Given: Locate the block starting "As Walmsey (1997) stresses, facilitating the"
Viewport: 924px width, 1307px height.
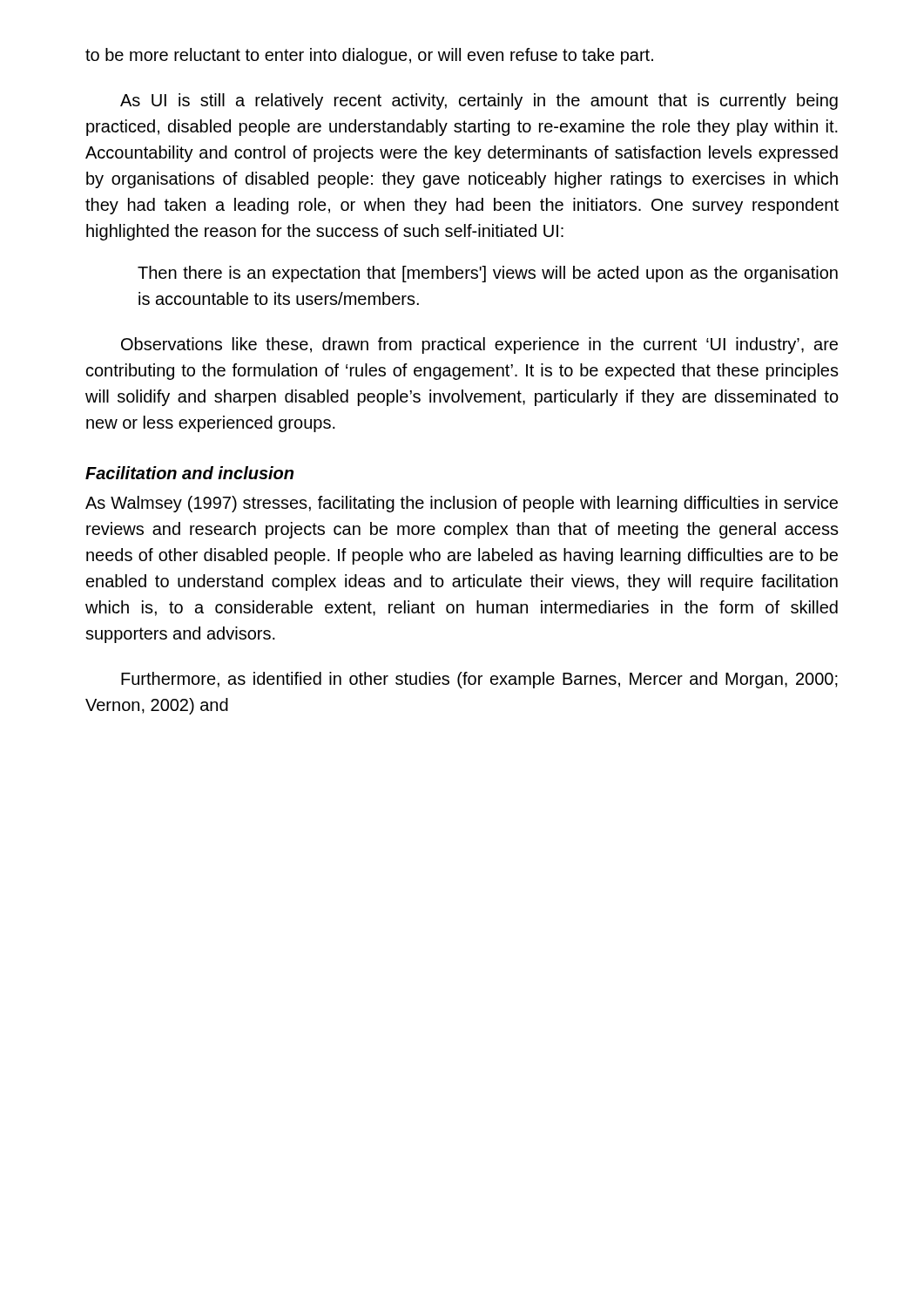Looking at the screenshot, I should click(462, 568).
